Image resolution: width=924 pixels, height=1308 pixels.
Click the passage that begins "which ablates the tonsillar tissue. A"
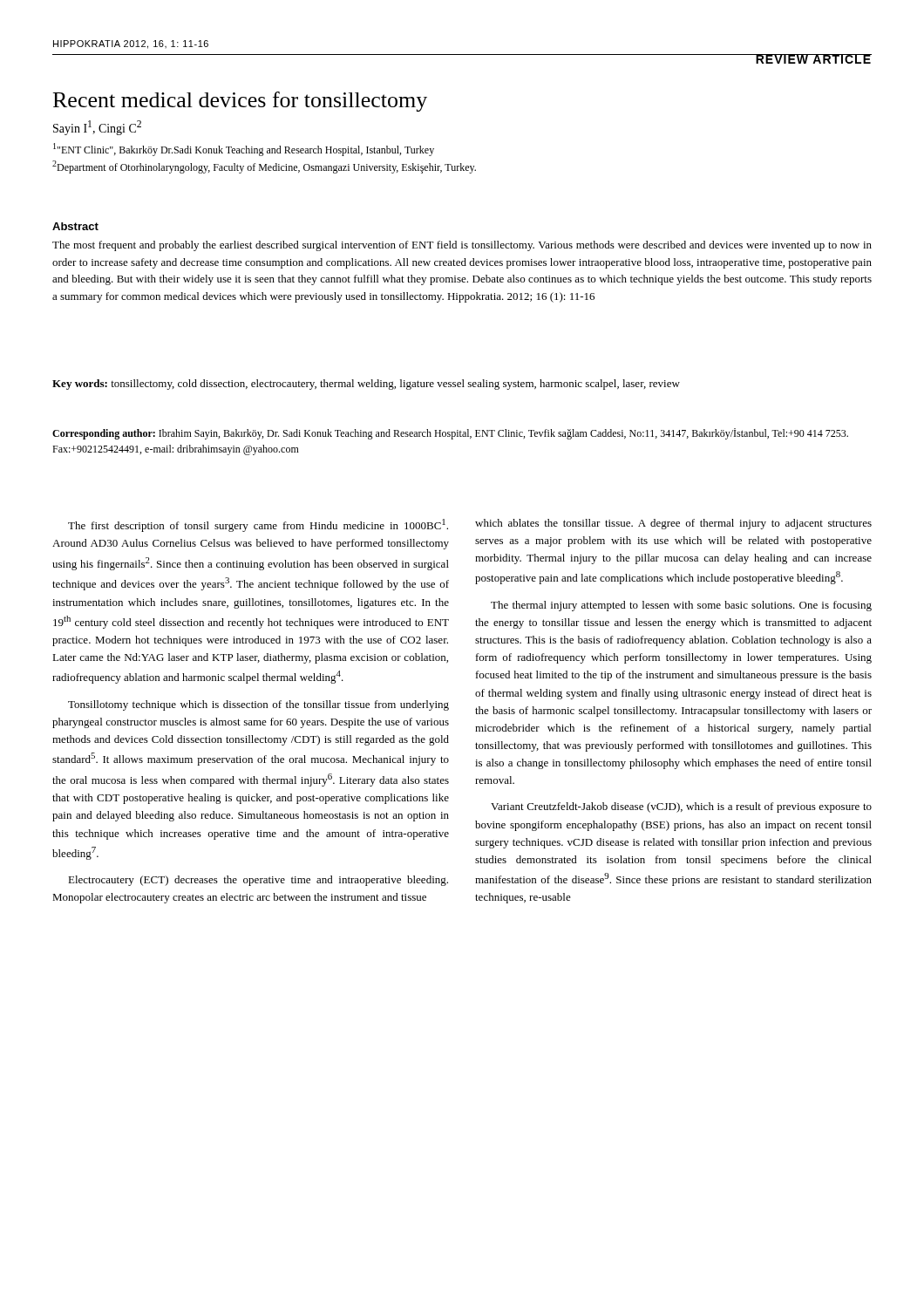click(x=673, y=711)
